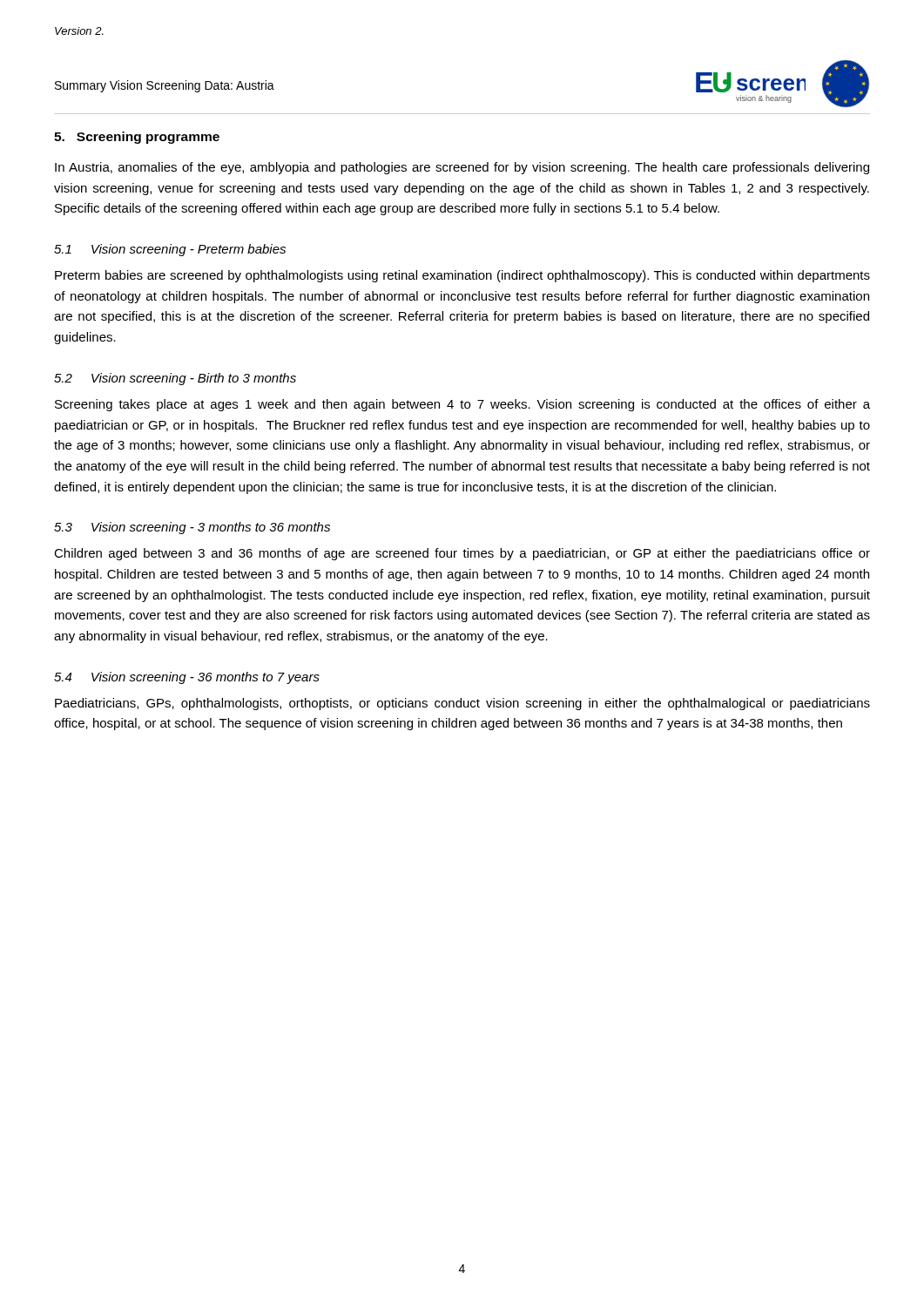Click on the text block starting "Children aged between 3 and"
This screenshot has height=1307, width=924.
[x=462, y=594]
